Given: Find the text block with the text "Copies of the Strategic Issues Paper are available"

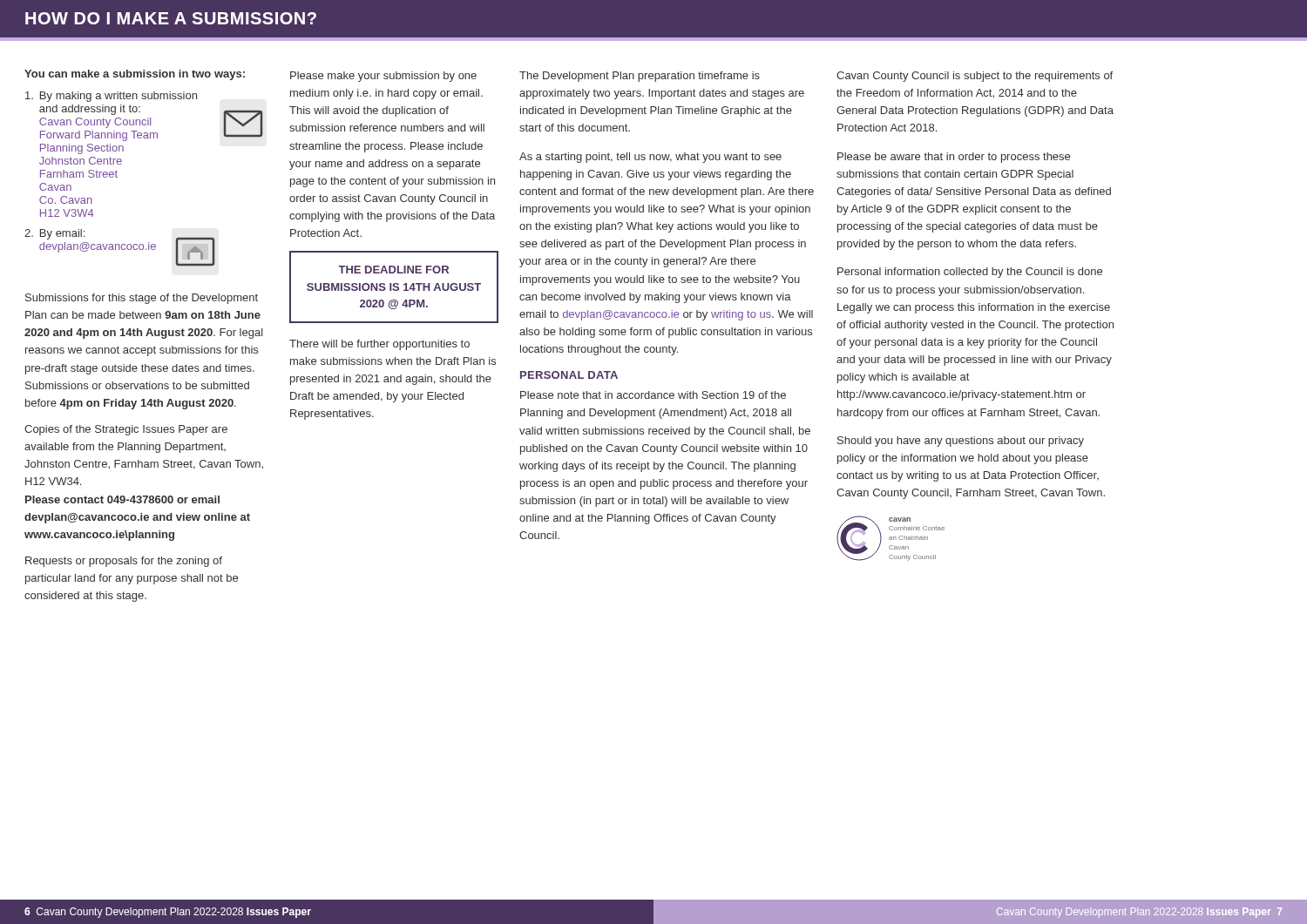Looking at the screenshot, I should click(126, 430).
